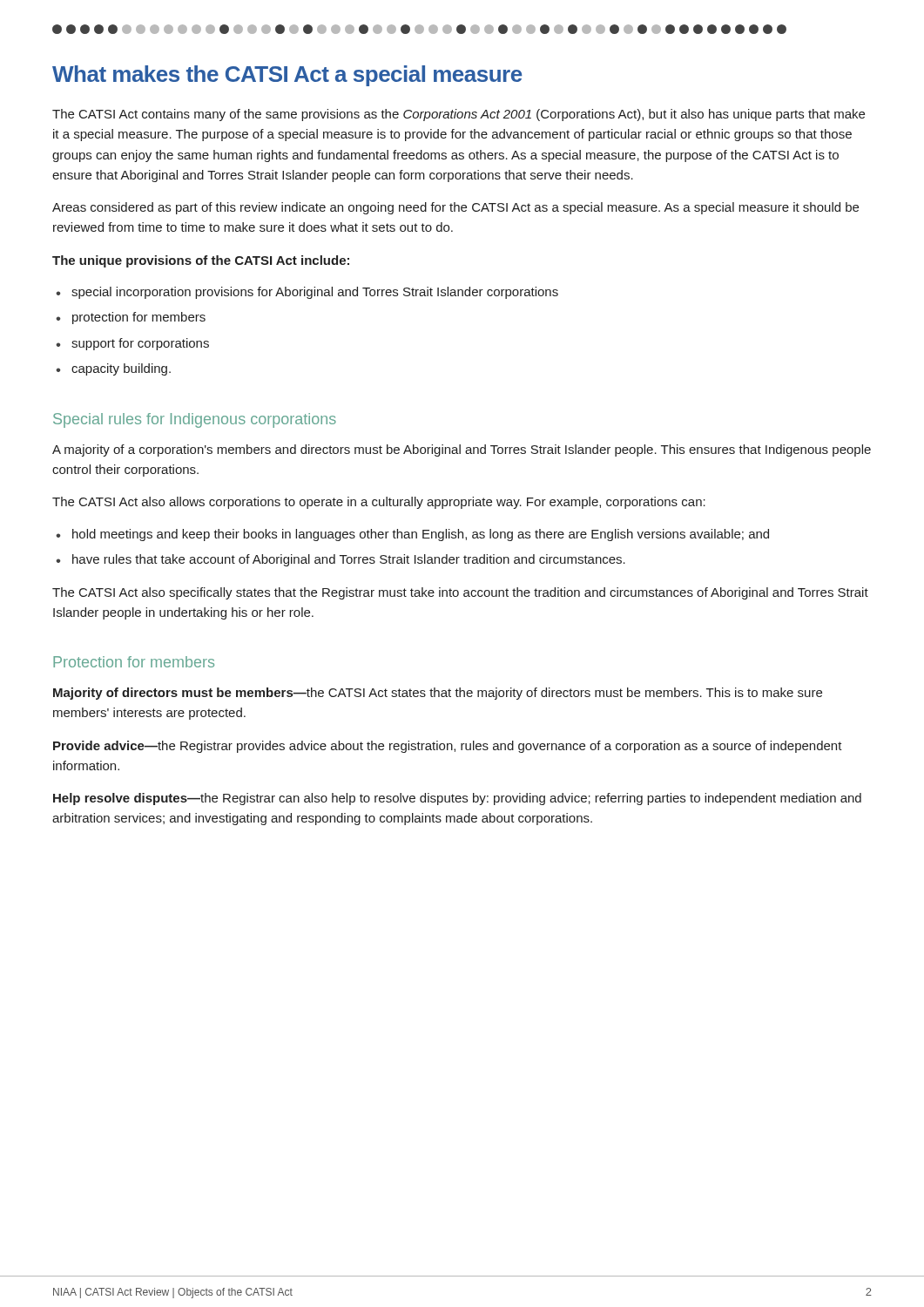Find the list item containing "protection for members"
The height and width of the screenshot is (1307, 924).
[131, 318]
